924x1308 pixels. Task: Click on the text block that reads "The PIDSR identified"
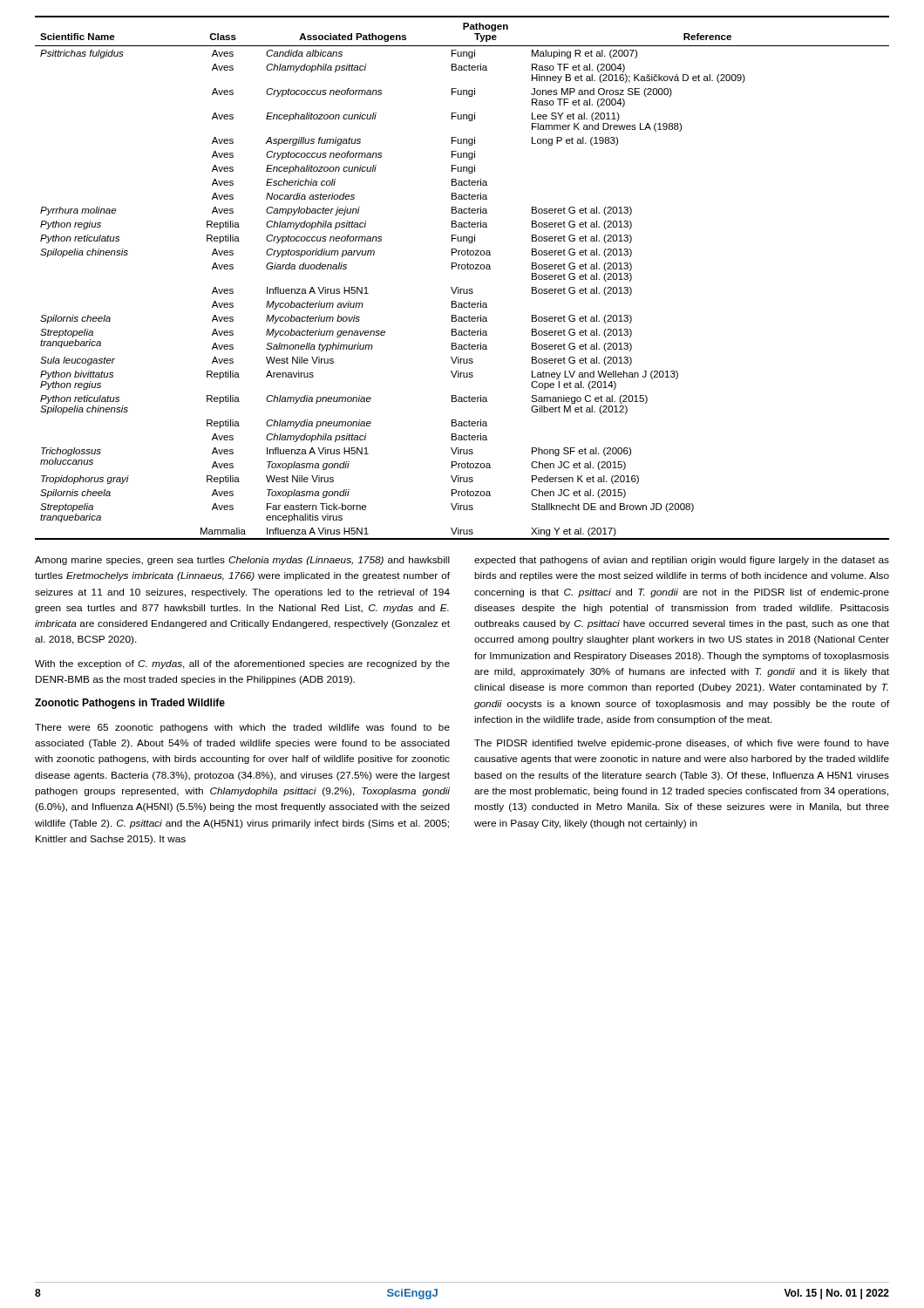682,783
